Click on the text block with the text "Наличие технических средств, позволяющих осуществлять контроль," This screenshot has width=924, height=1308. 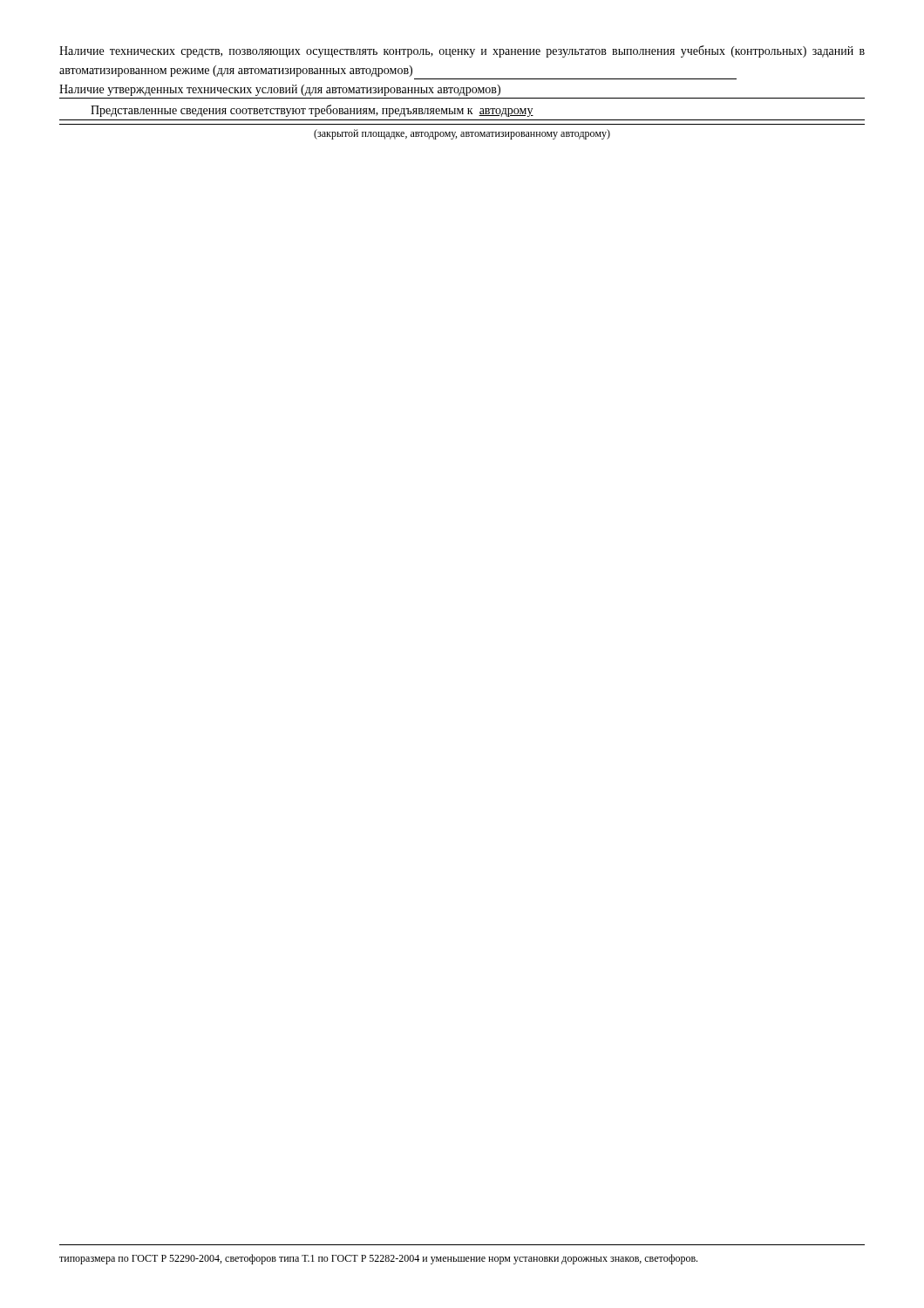pyautogui.click(x=462, y=62)
